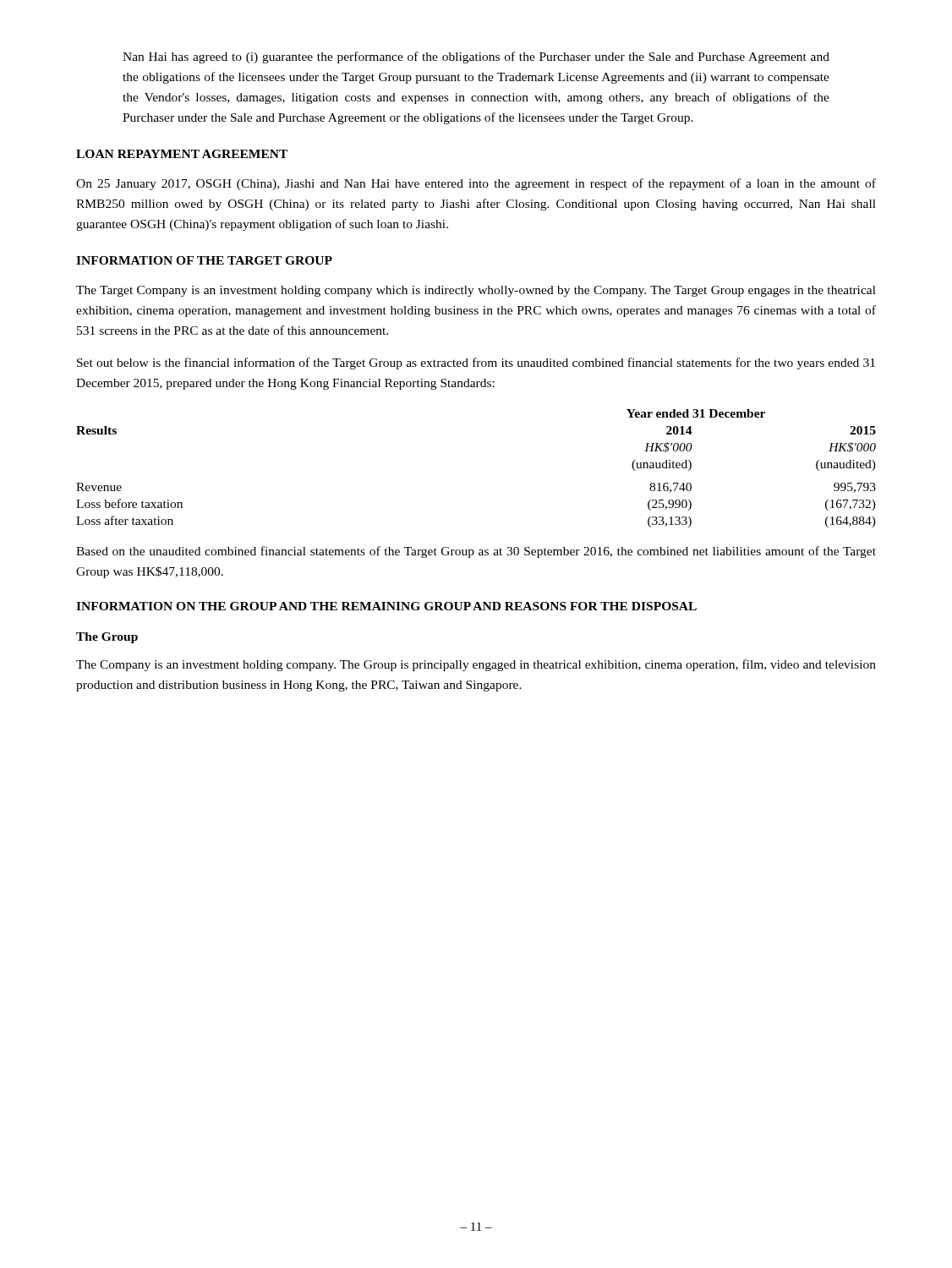Find the element starting "LOAN REPAYMENT AGREEMENT"
952x1268 pixels.
(x=182, y=153)
